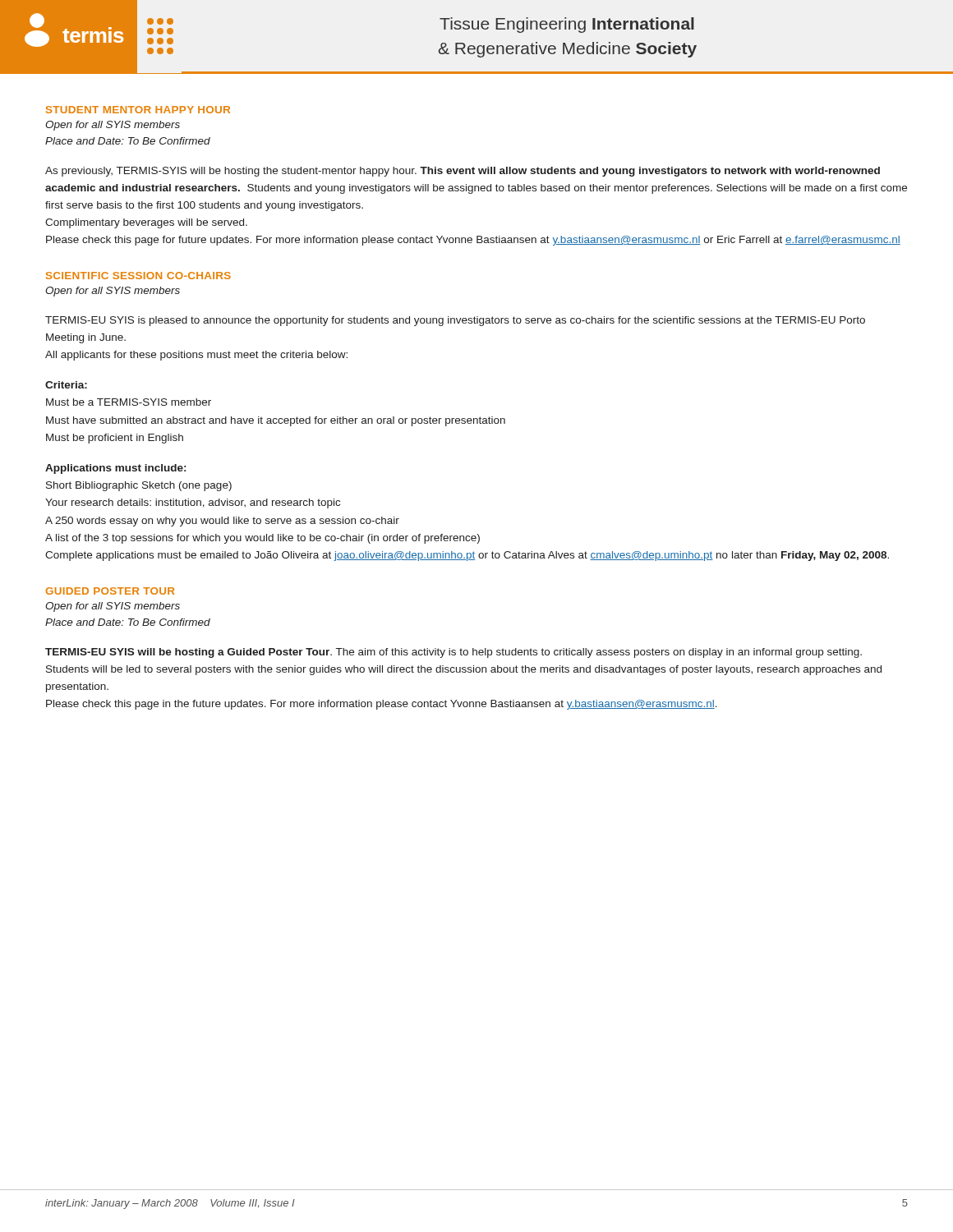Locate the block starting "STUDENT MENTOR HAPPY HOUR"

tap(138, 110)
